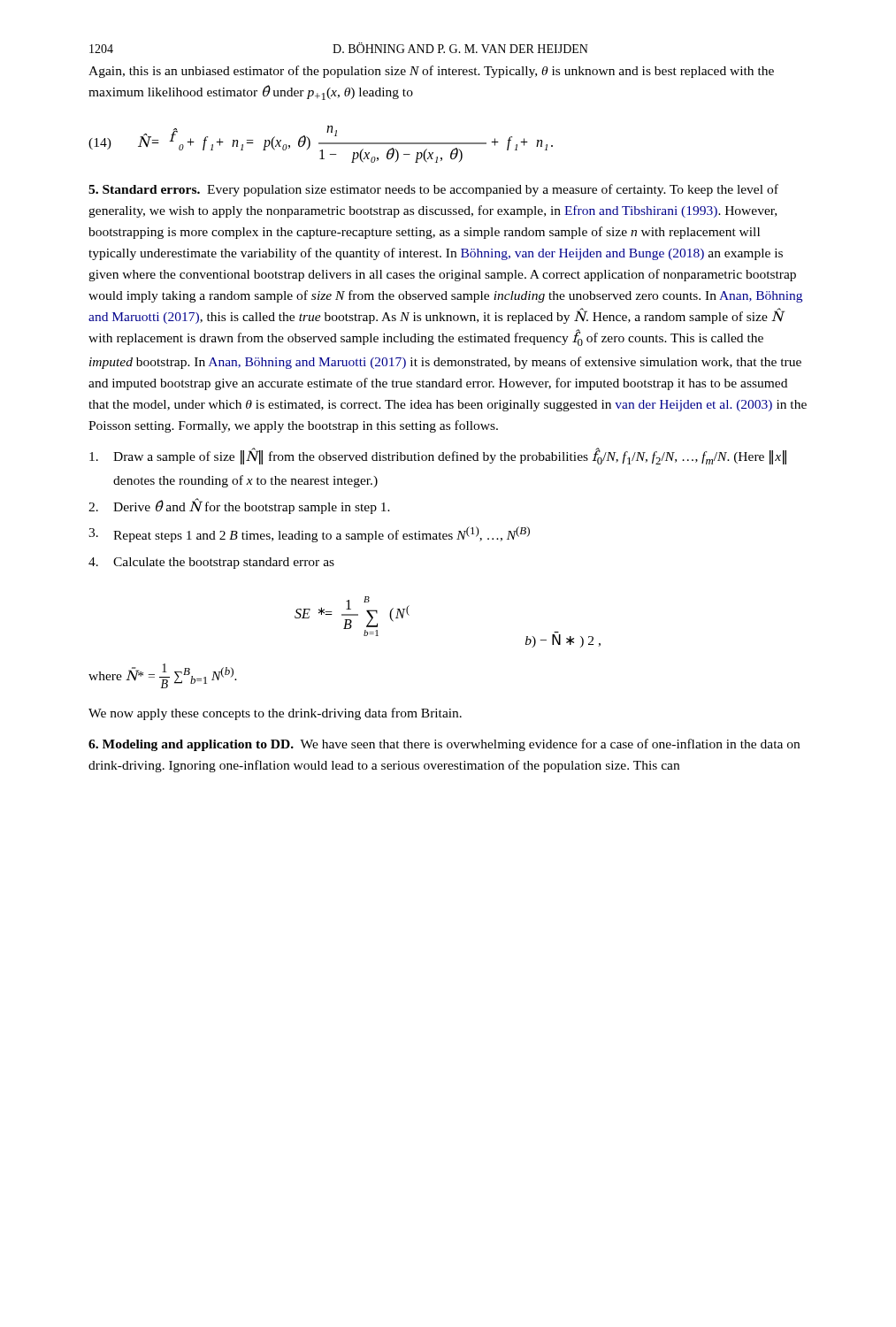Click on the text block starting "(14) N̂ = f̂ 0 +"
This screenshot has width=896, height=1327.
pyautogui.click(x=448, y=142)
